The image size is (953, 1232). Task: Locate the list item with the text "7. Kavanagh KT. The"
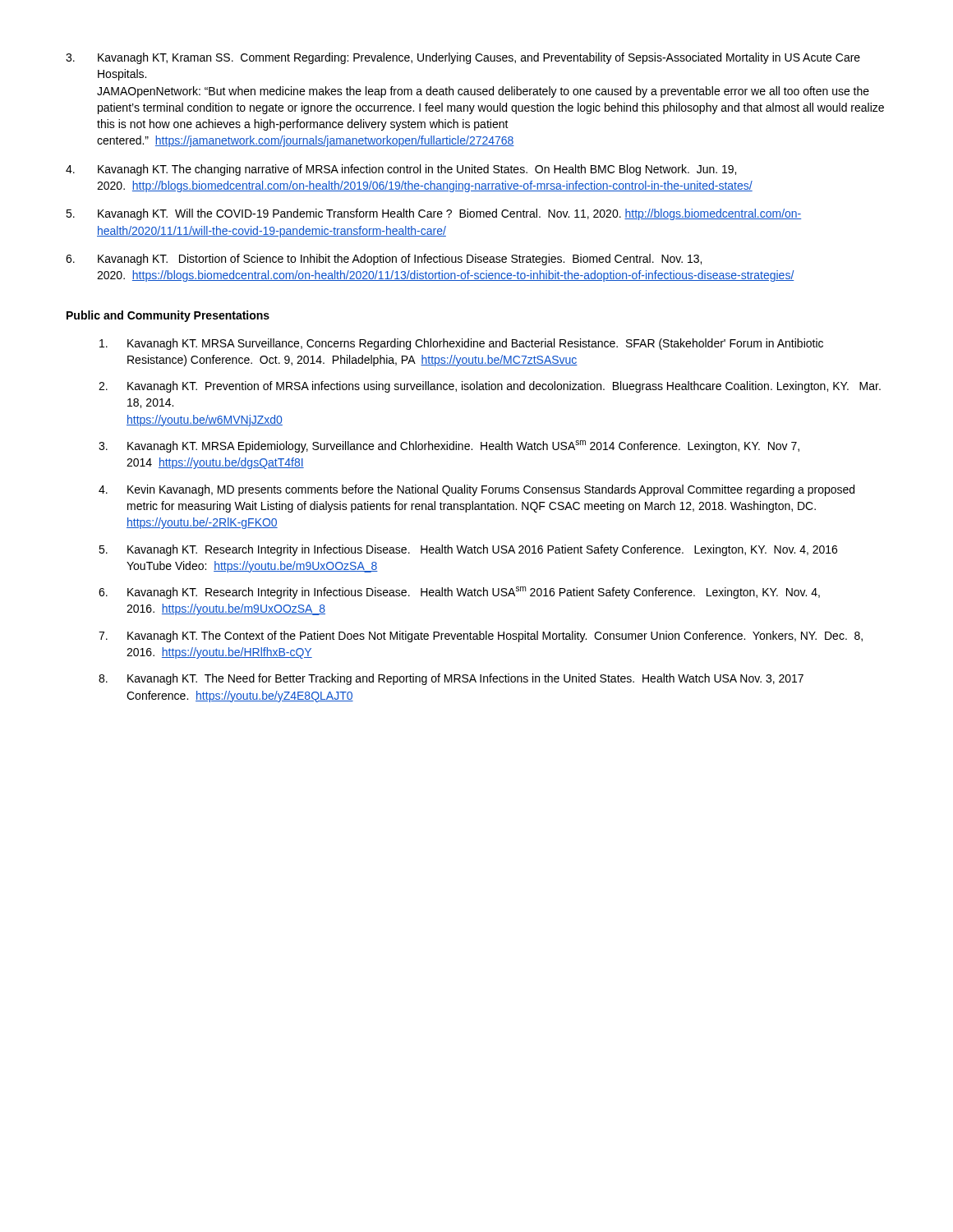[493, 644]
